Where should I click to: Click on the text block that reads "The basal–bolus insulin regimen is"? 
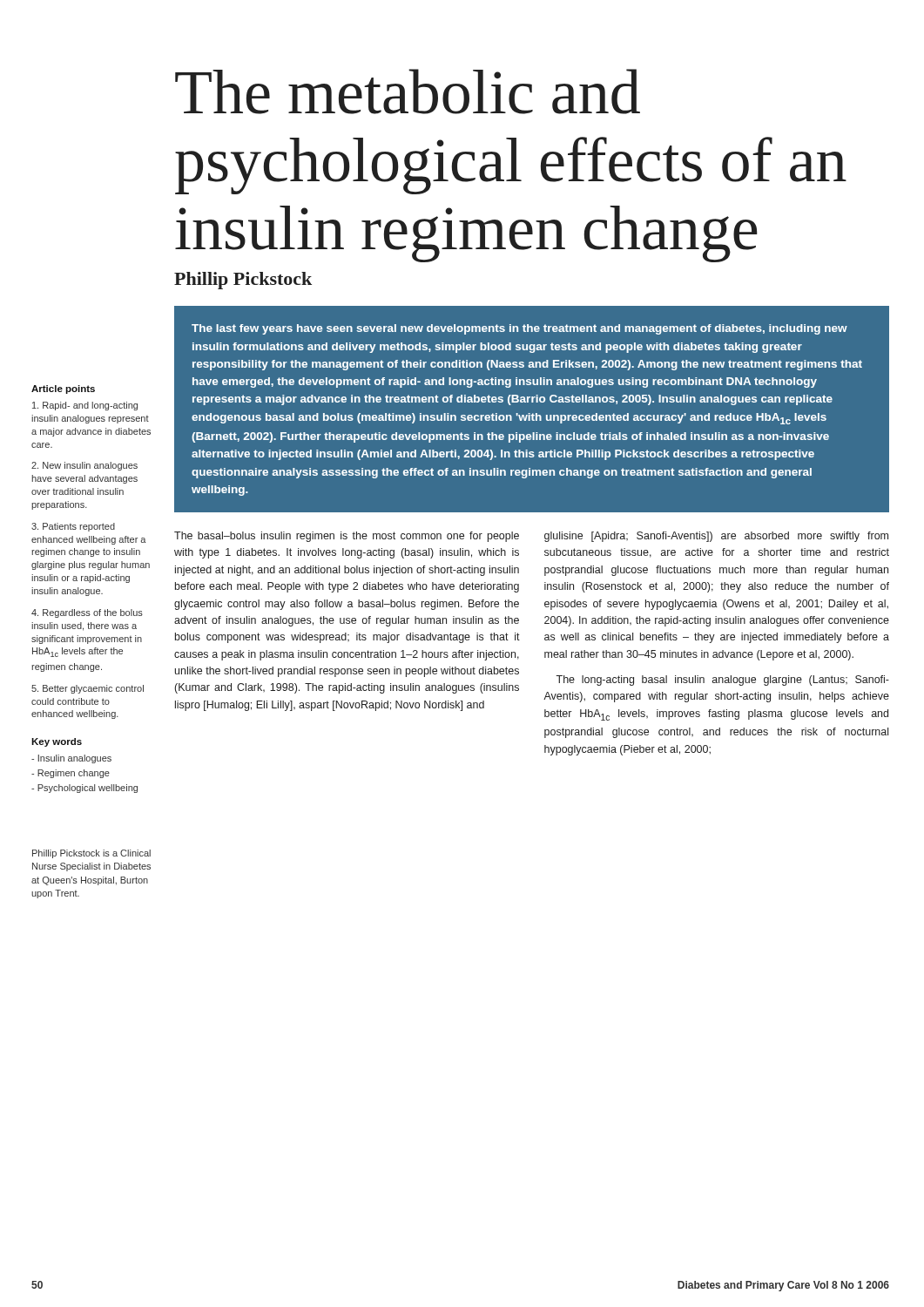coord(347,621)
